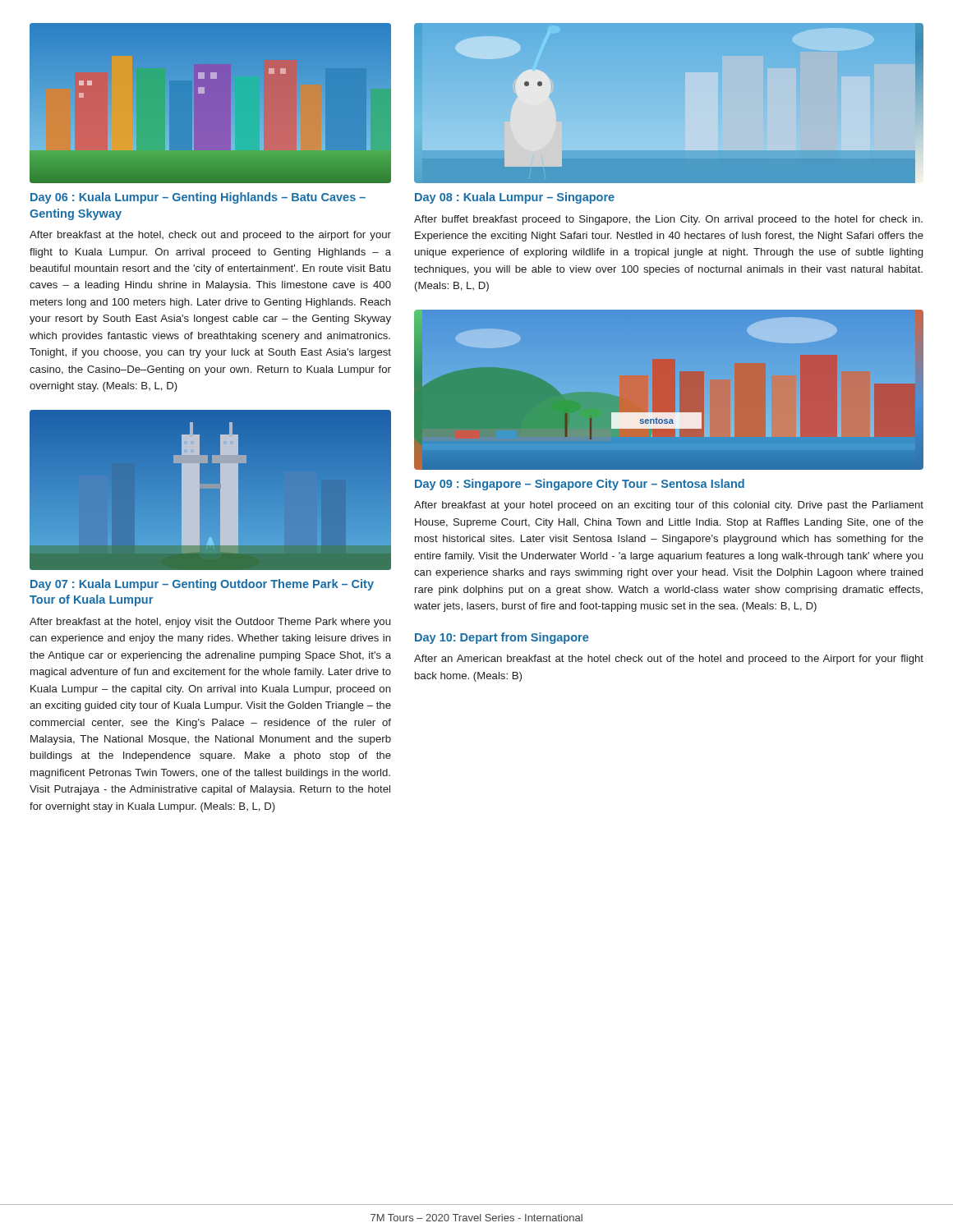Find the text block with the text "After breakfast at your hotel proceed"
Image resolution: width=953 pixels, height=1232 pixels.
pyautogui.click(x=669, y=555)
